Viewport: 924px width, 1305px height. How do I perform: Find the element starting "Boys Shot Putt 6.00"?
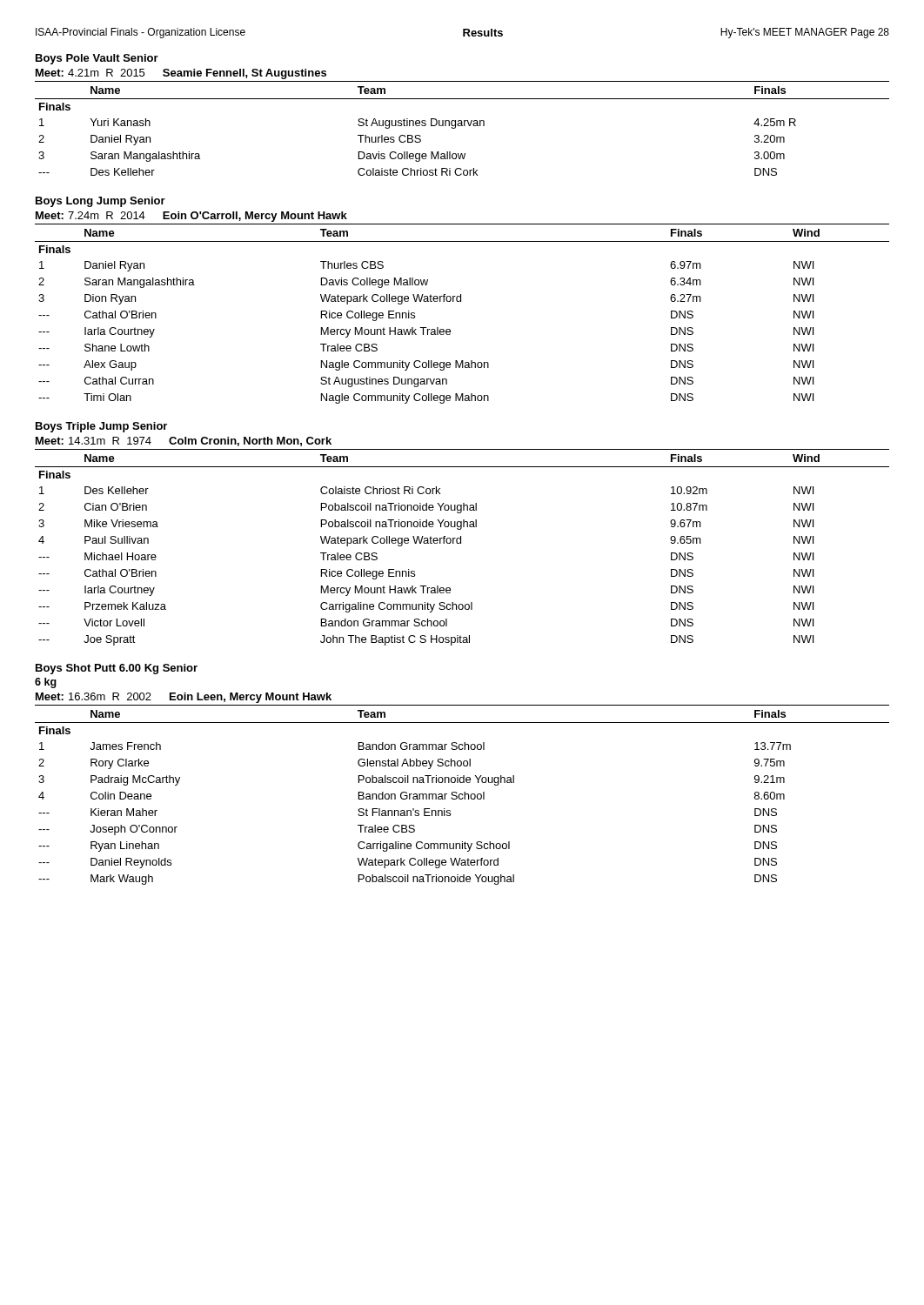pyautogui.click(x=116, y=668)
